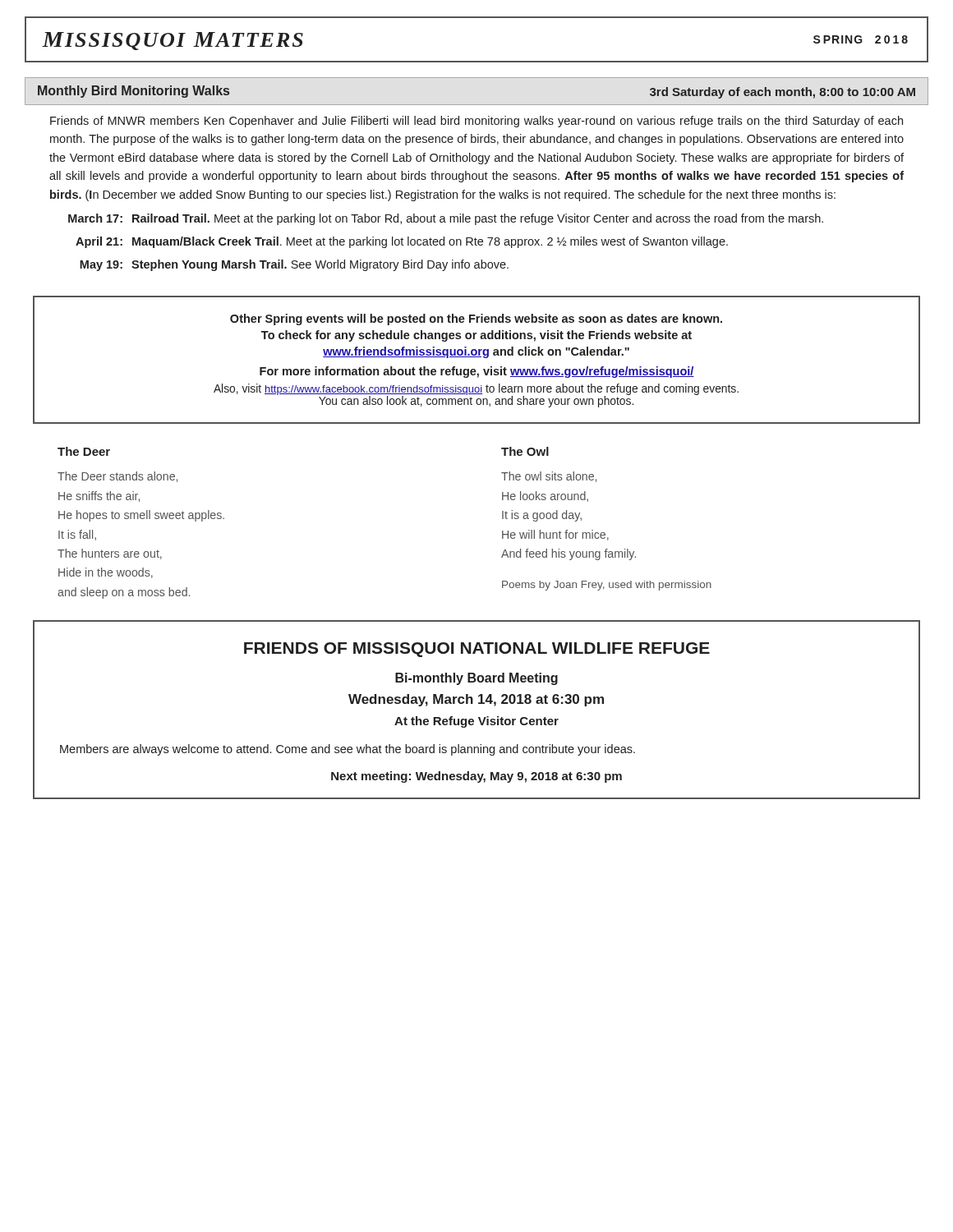Click on the text block that reads "The Deer The Deer stands alone, He"
Screen dimensions: 1232x953
(84, 451)
